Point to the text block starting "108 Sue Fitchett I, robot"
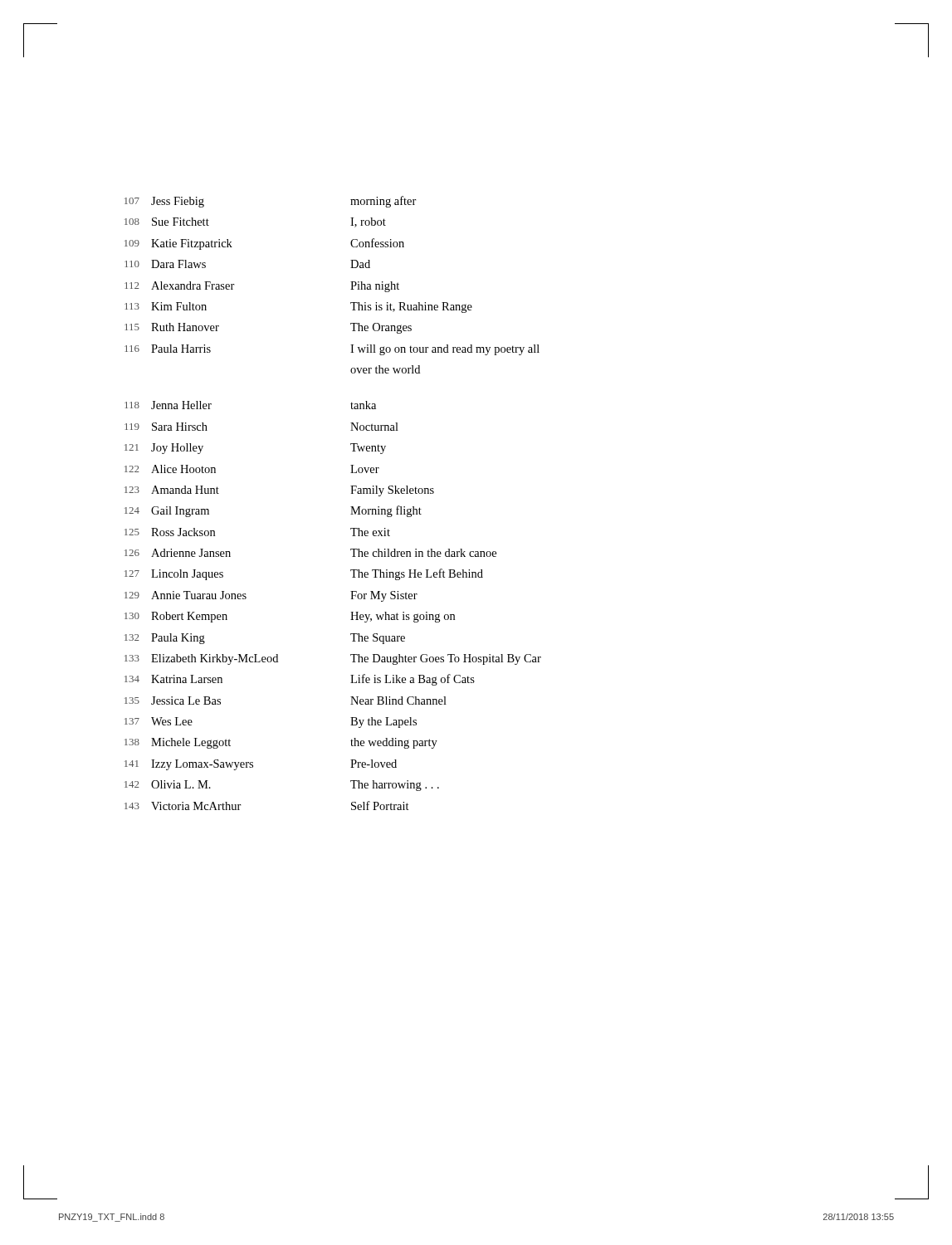This screenshot has height=1245, width=952. pyautogui.click(x=181, y=222)
